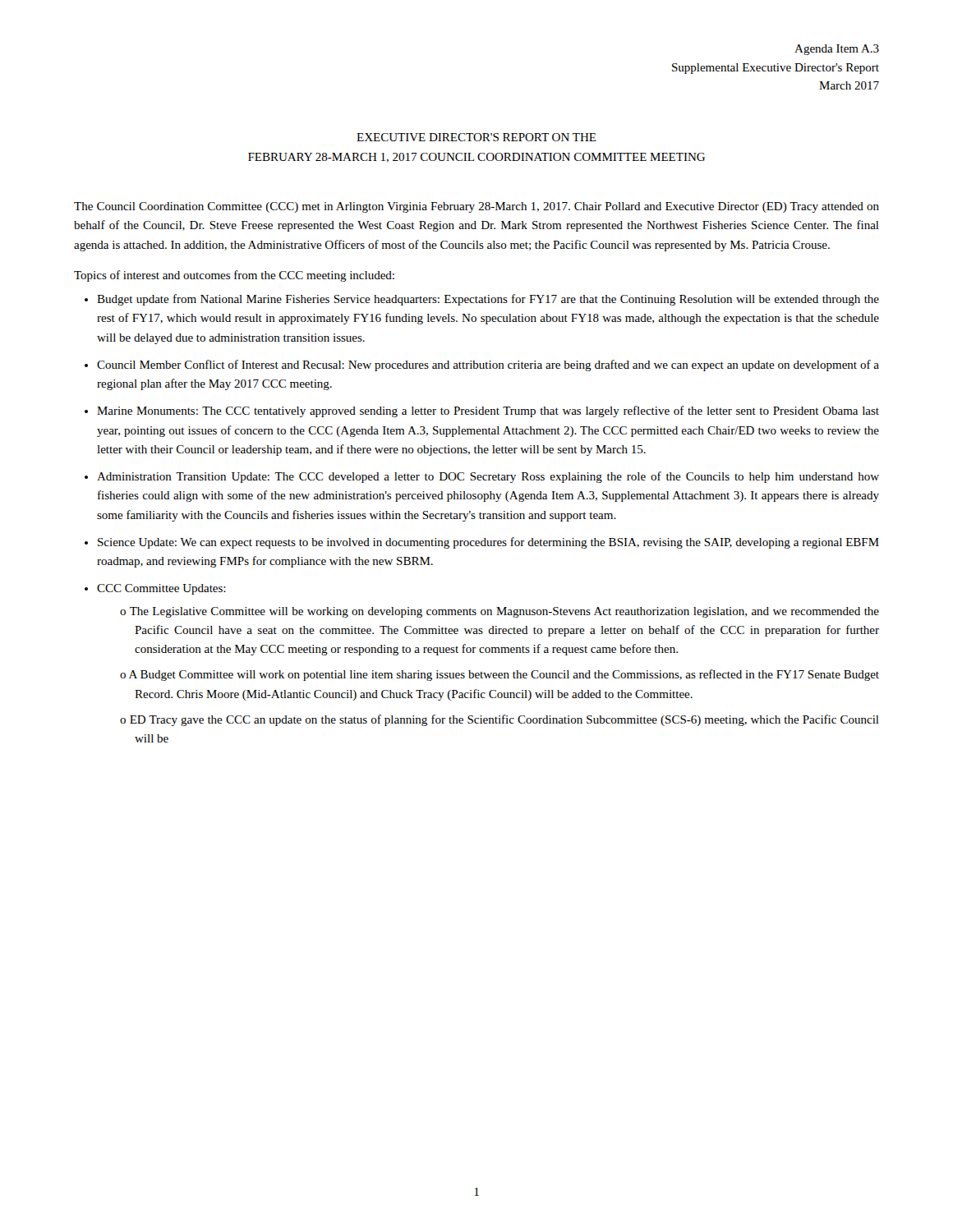Point to the block beginning "The Council Coordination Committee (CCC) met in"
953x1232 pixels.
click(x=476, y=225)
